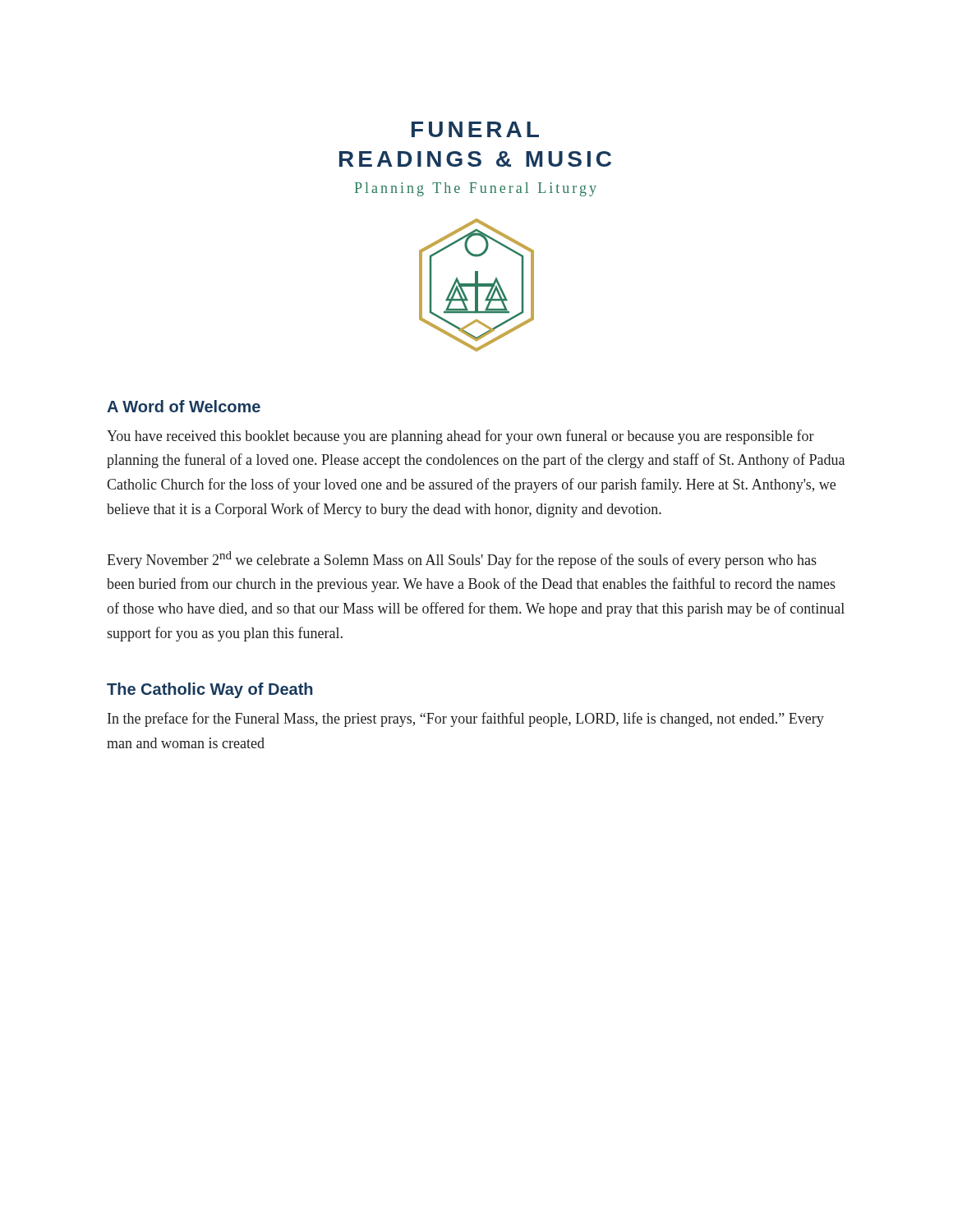Point to the text block starting "In the preface for the Funeral Mass,"
This screenshot has height=1232, width=953.
click(x=465, y=731)
